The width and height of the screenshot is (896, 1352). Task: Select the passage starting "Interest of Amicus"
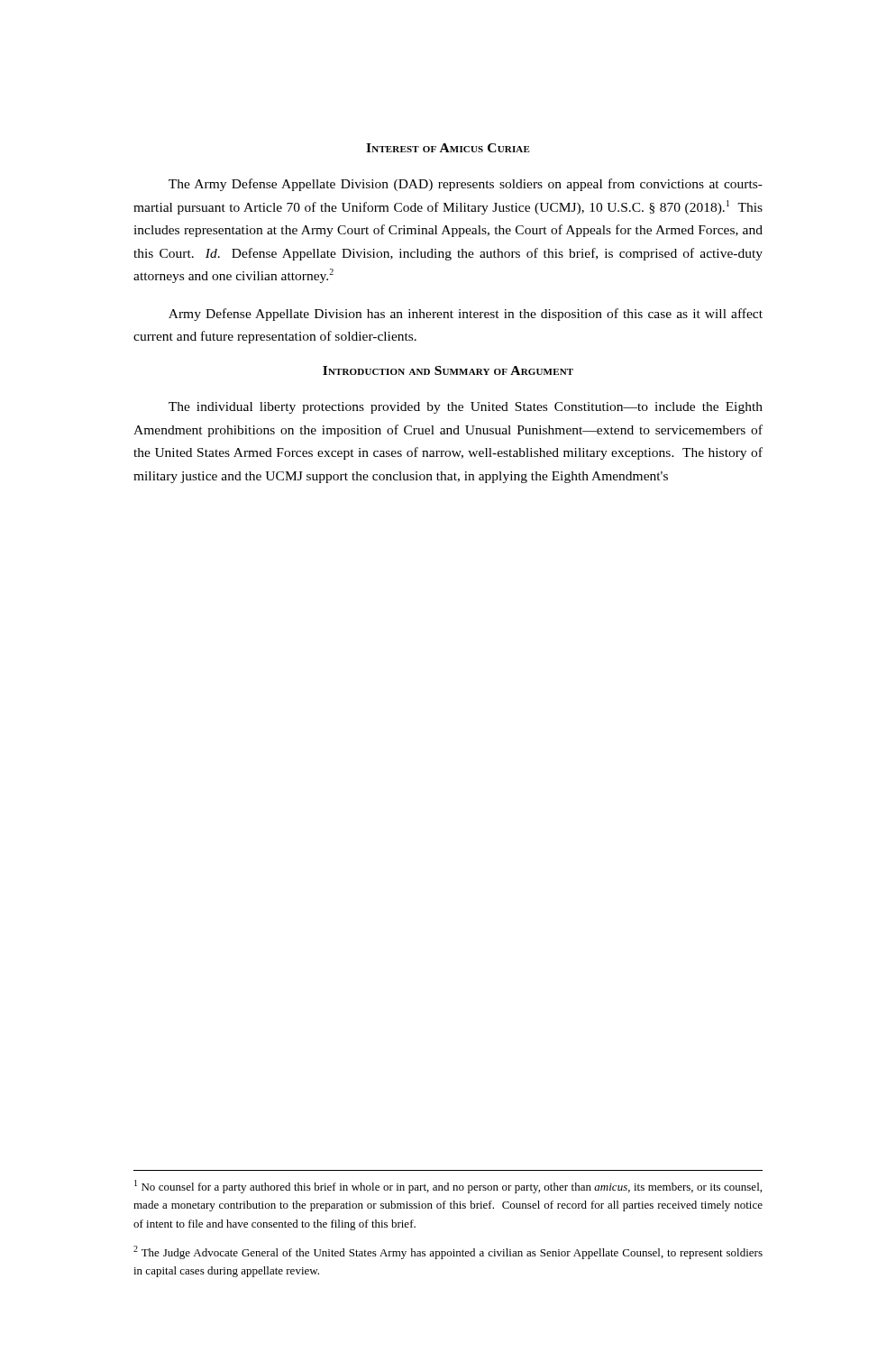[448, 147]
